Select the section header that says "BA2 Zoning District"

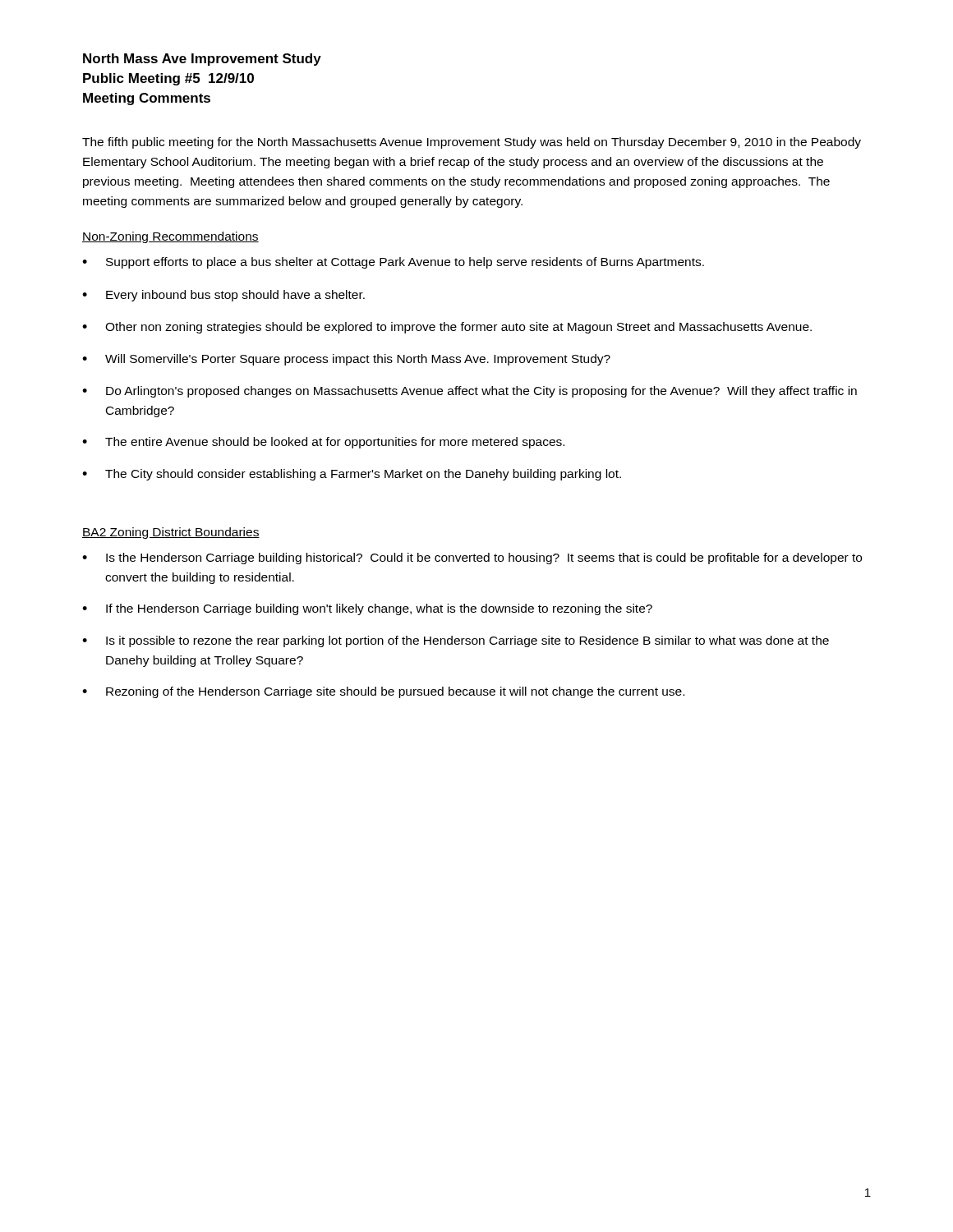171,531
